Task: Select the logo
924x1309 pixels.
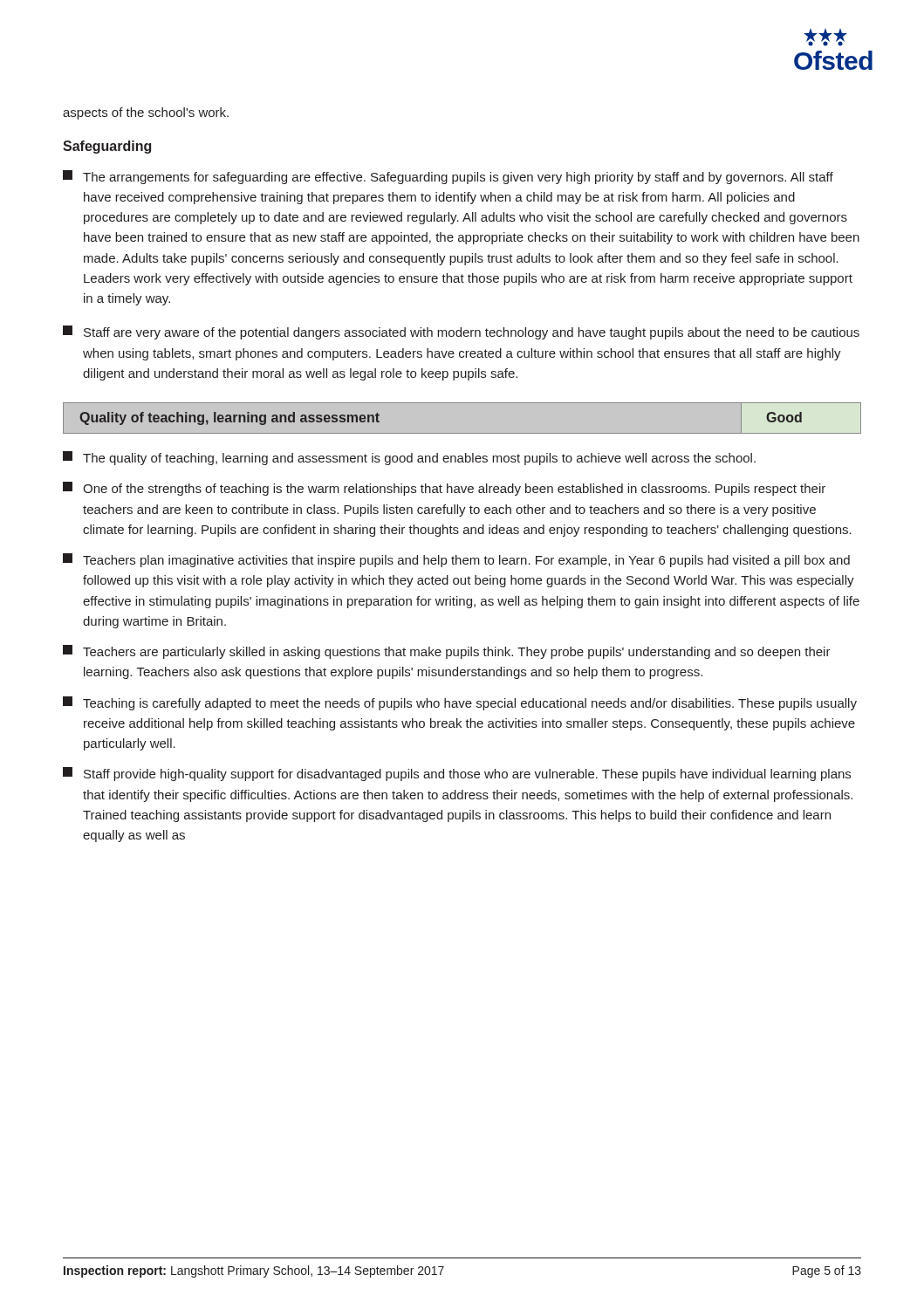Action: (834, 56)
